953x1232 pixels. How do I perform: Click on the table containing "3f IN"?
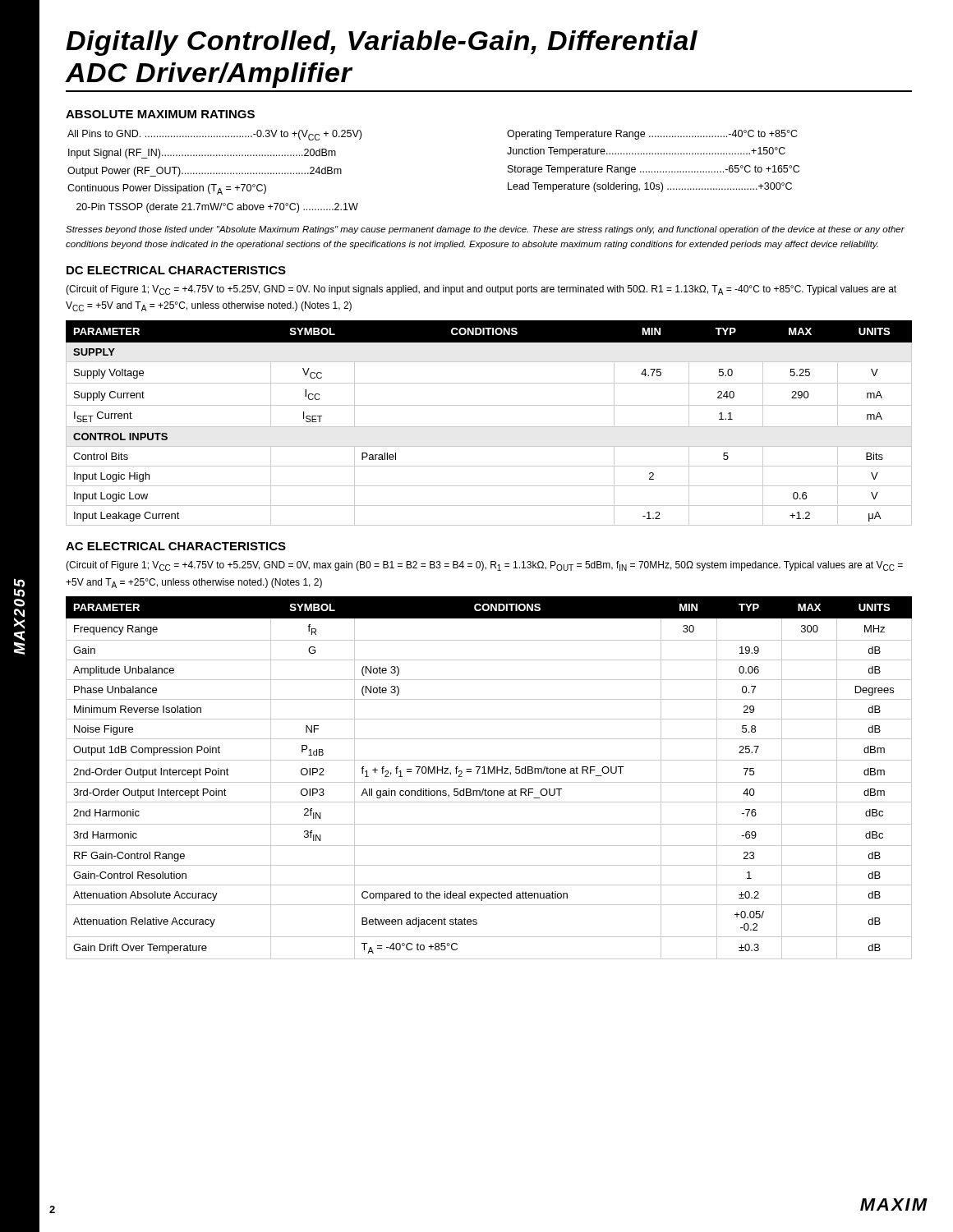[489, 778]
